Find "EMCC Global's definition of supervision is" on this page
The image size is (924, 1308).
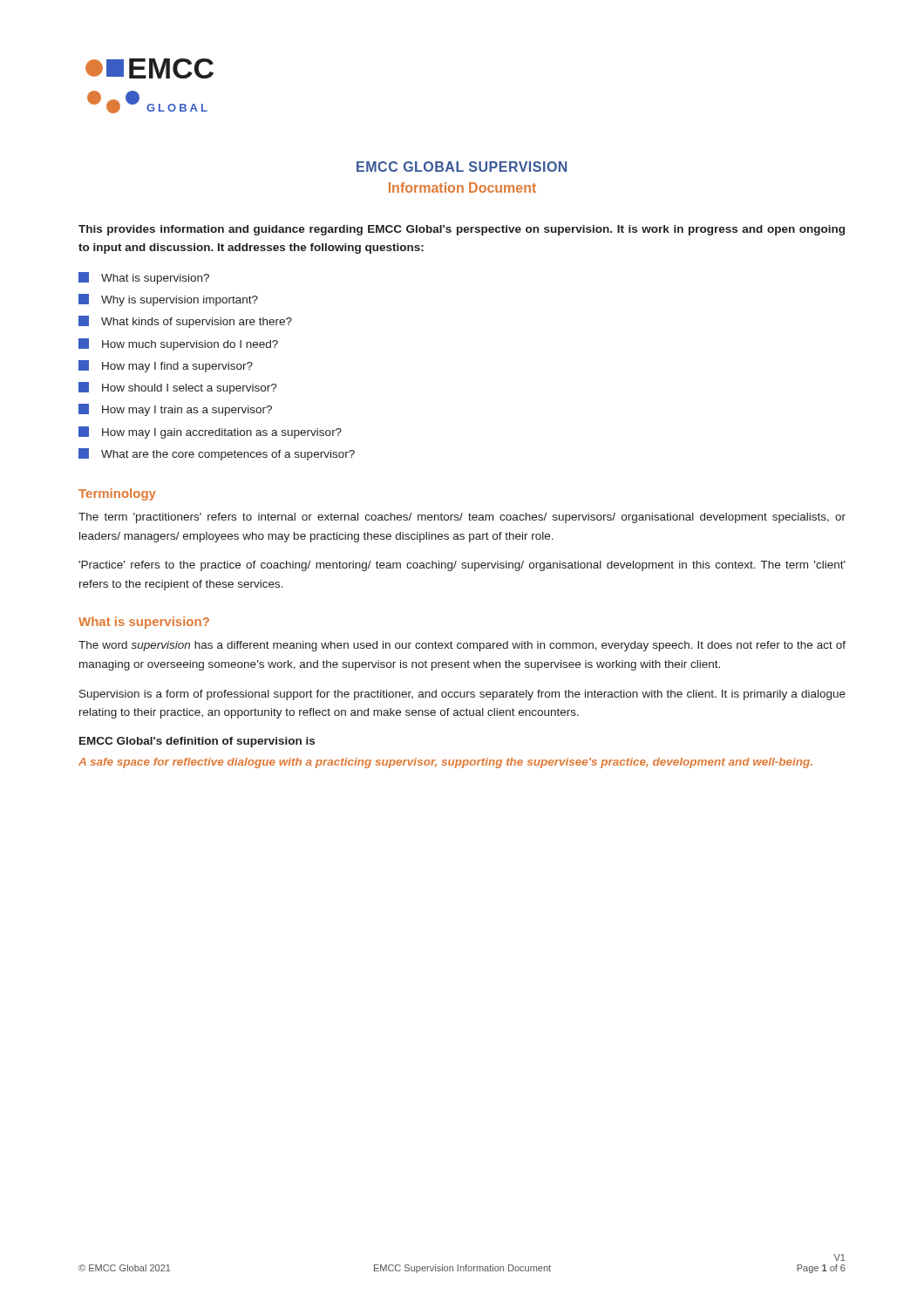(197, 741)
